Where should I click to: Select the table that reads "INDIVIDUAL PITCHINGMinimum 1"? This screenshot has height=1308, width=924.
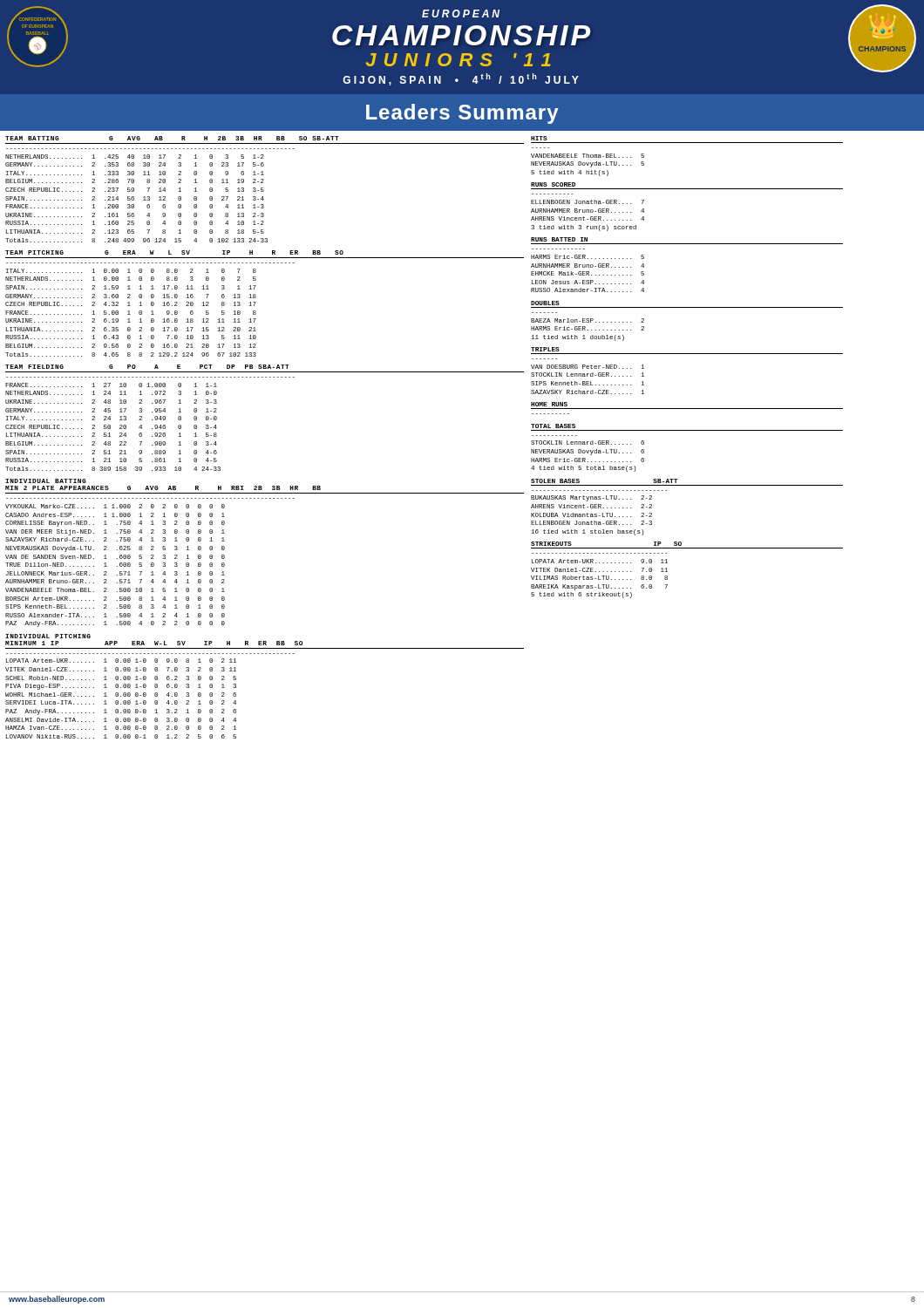tap(265, 687)
